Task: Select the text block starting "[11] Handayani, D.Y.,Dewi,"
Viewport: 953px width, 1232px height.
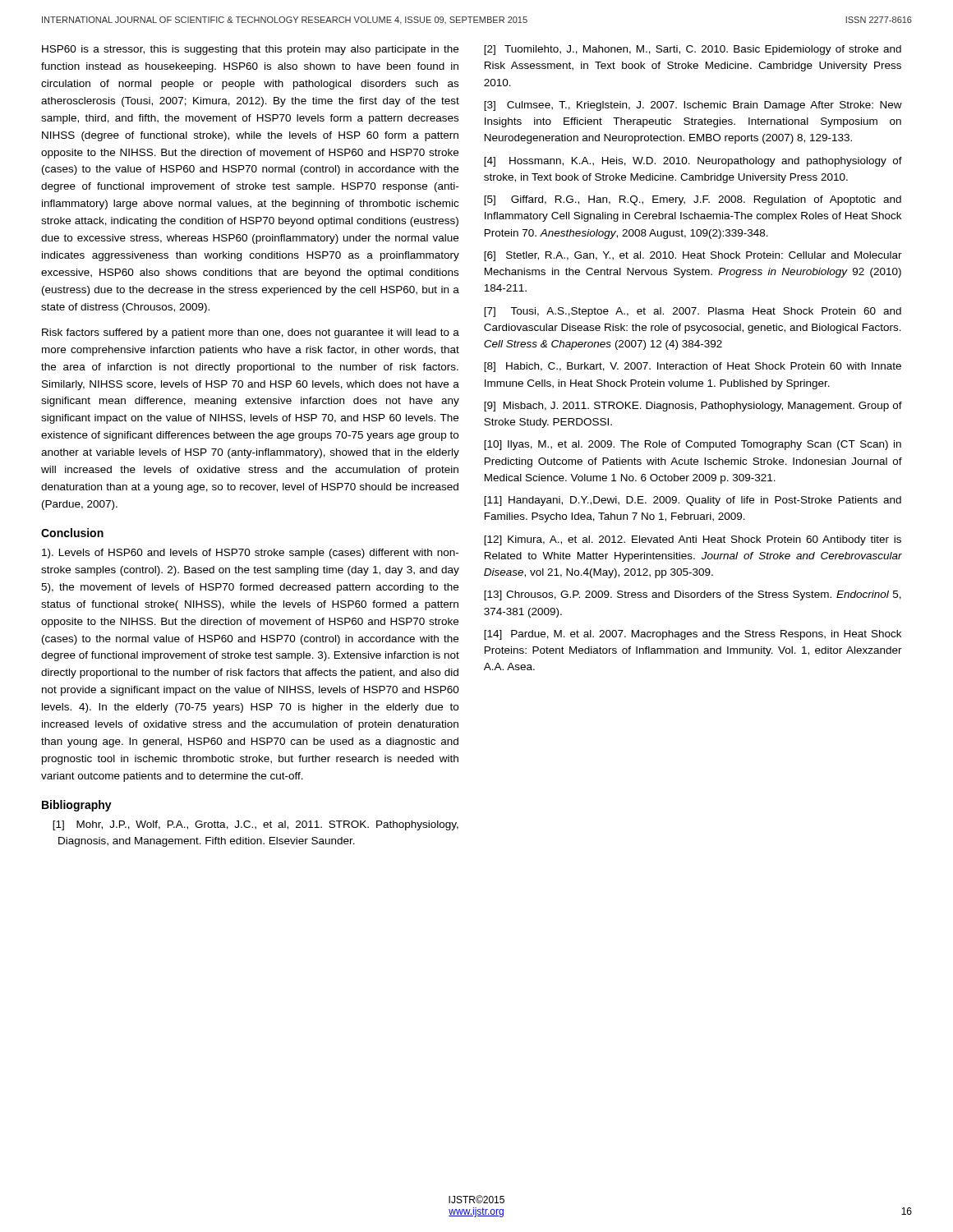Action: (x=693, y=508)
